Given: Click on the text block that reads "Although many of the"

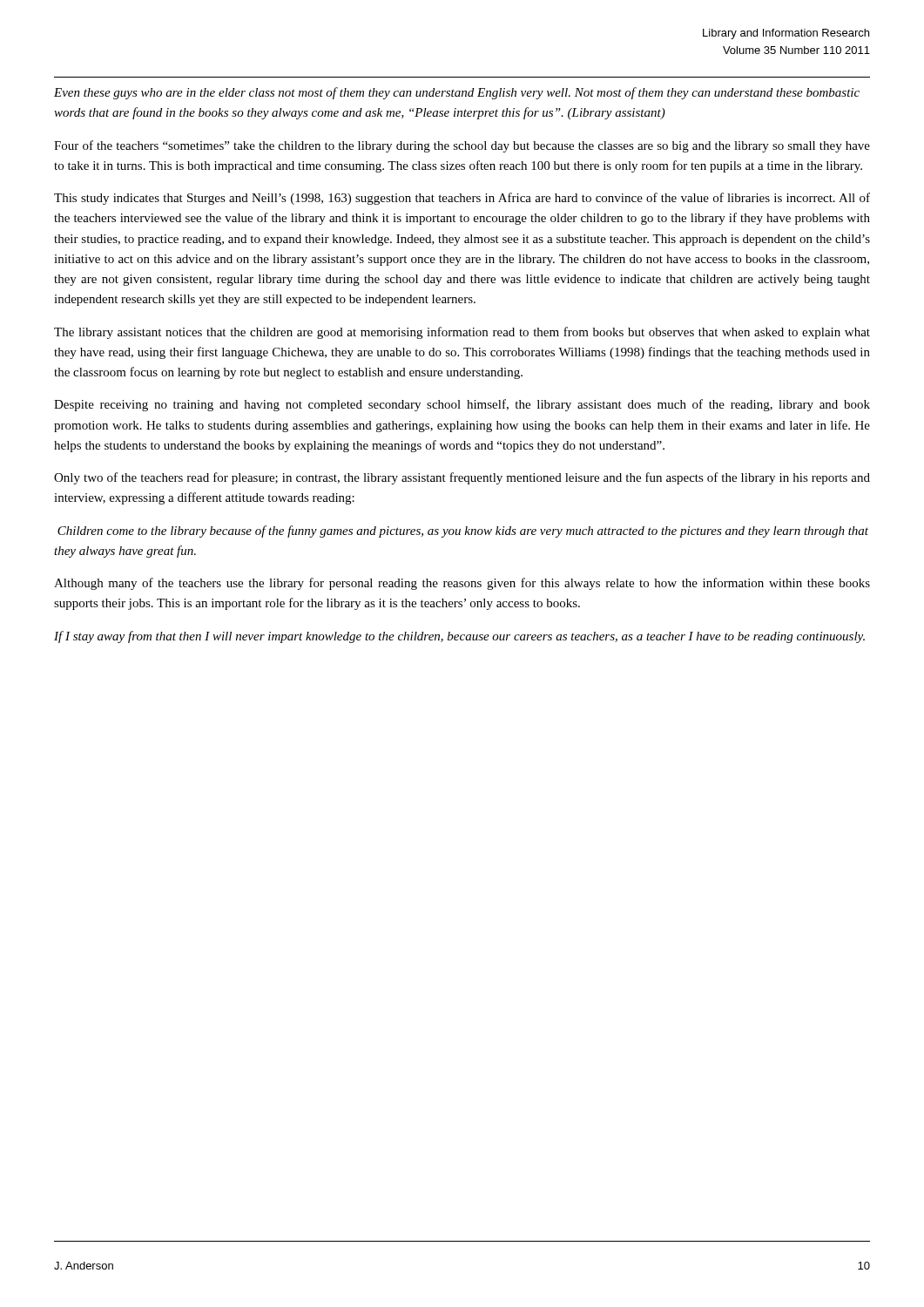Looking at the screenshot, I should (x=462, y=593).
